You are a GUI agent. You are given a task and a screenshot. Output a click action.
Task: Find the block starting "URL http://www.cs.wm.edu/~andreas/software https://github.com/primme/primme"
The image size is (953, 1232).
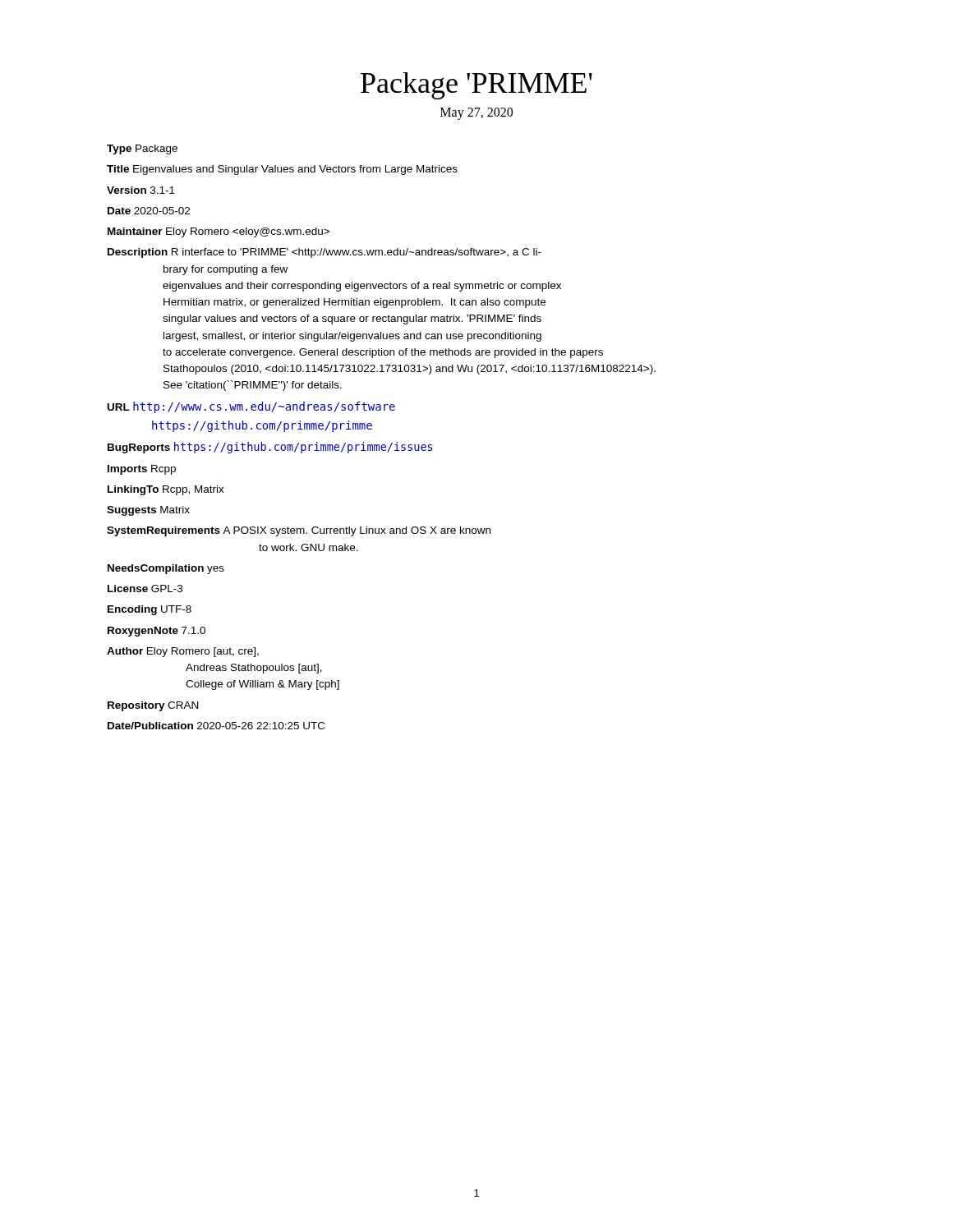tap(251, 407)
